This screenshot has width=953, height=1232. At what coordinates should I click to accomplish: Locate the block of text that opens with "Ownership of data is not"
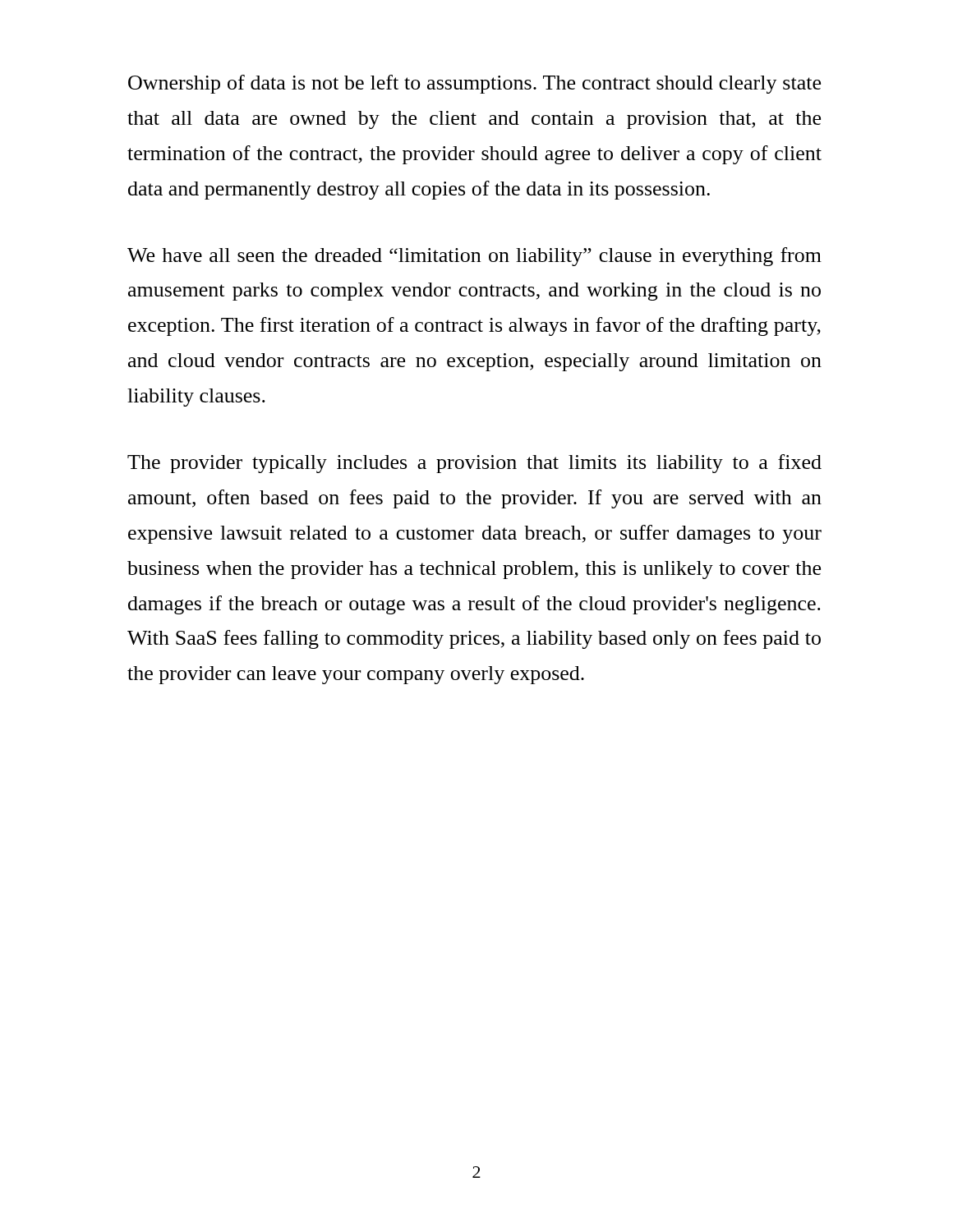coord(474,135)
